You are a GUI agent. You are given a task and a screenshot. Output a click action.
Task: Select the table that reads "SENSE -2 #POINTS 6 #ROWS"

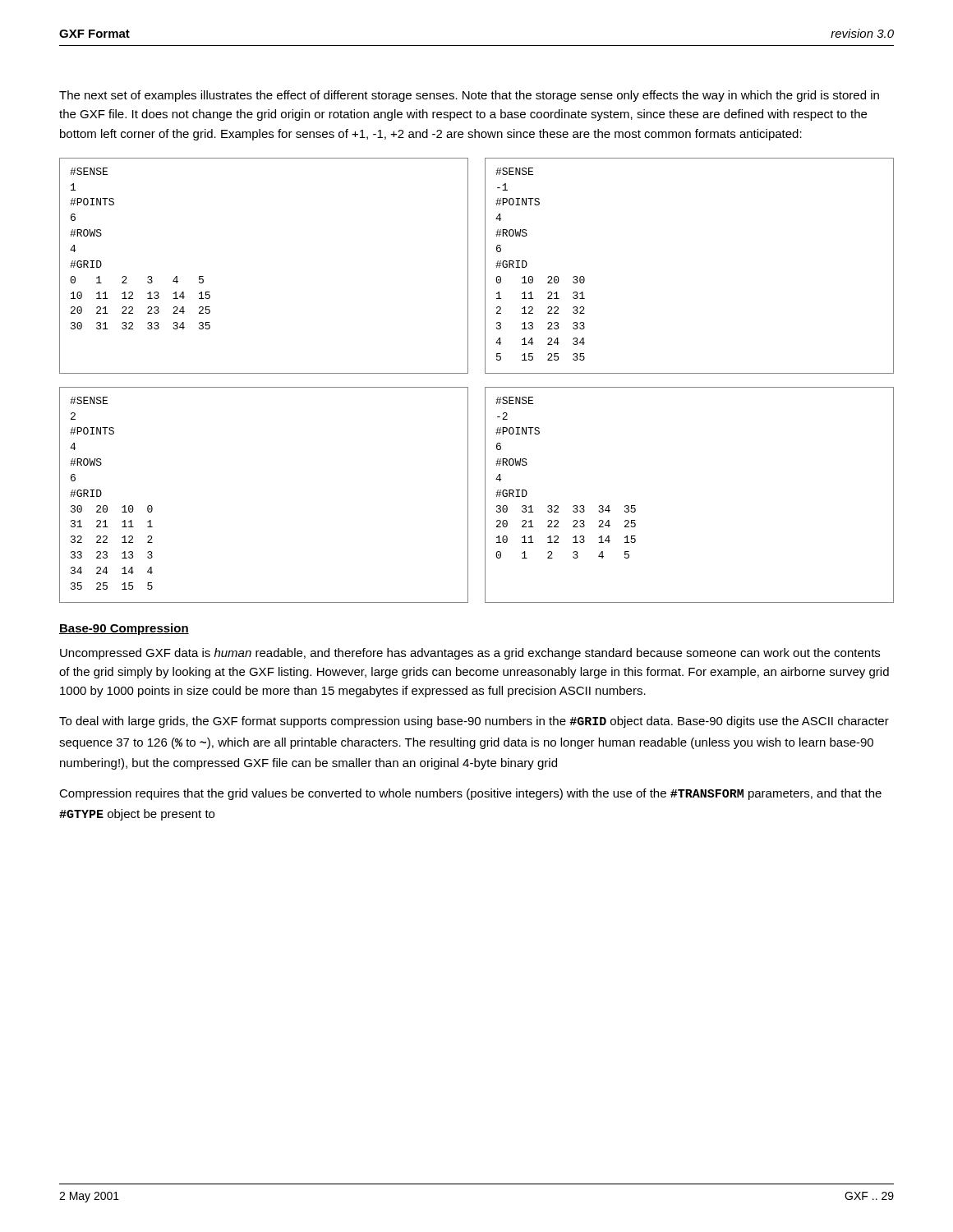click(689, 495)
